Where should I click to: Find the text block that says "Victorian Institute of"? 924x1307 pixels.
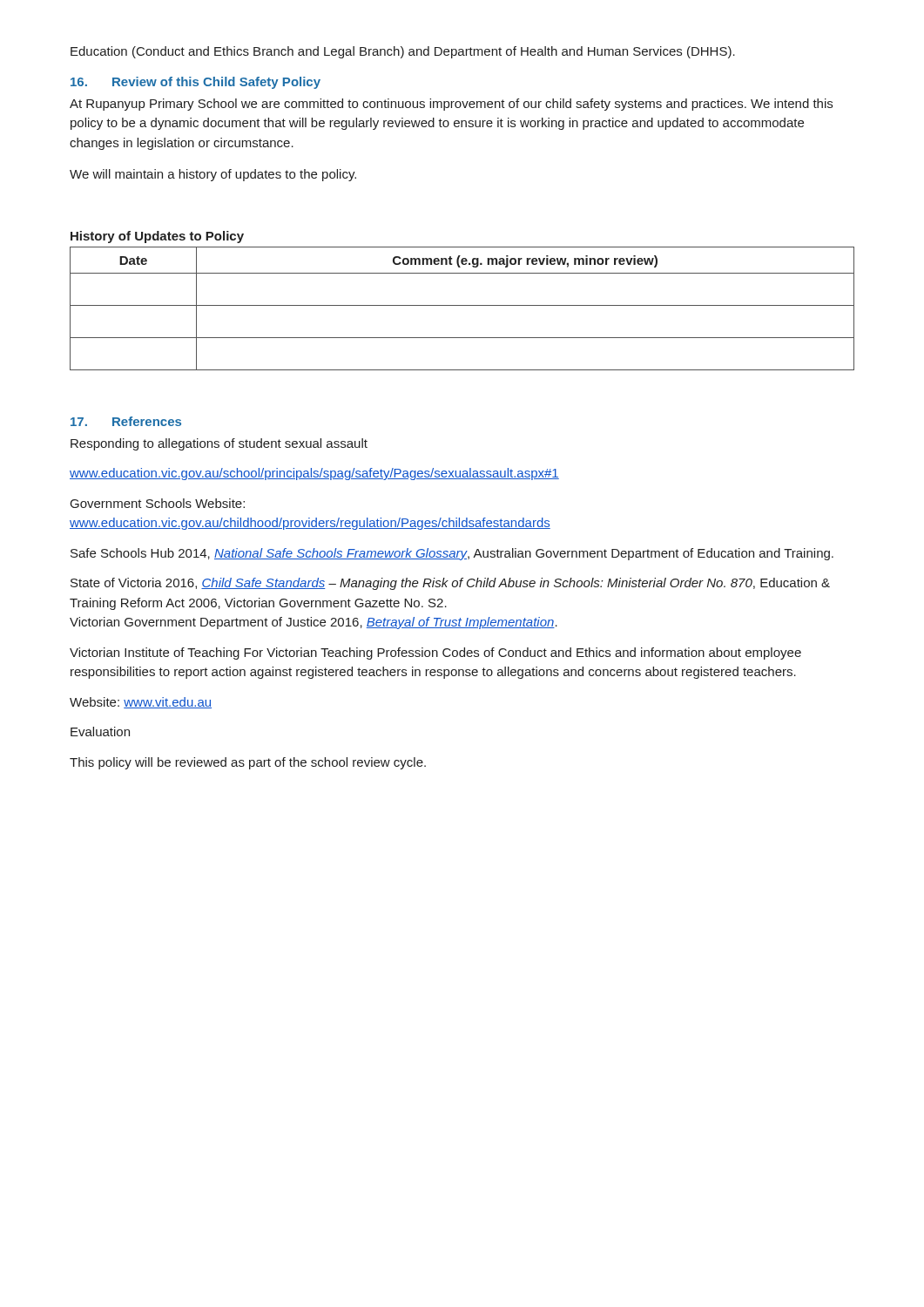[x=436, y=662]
